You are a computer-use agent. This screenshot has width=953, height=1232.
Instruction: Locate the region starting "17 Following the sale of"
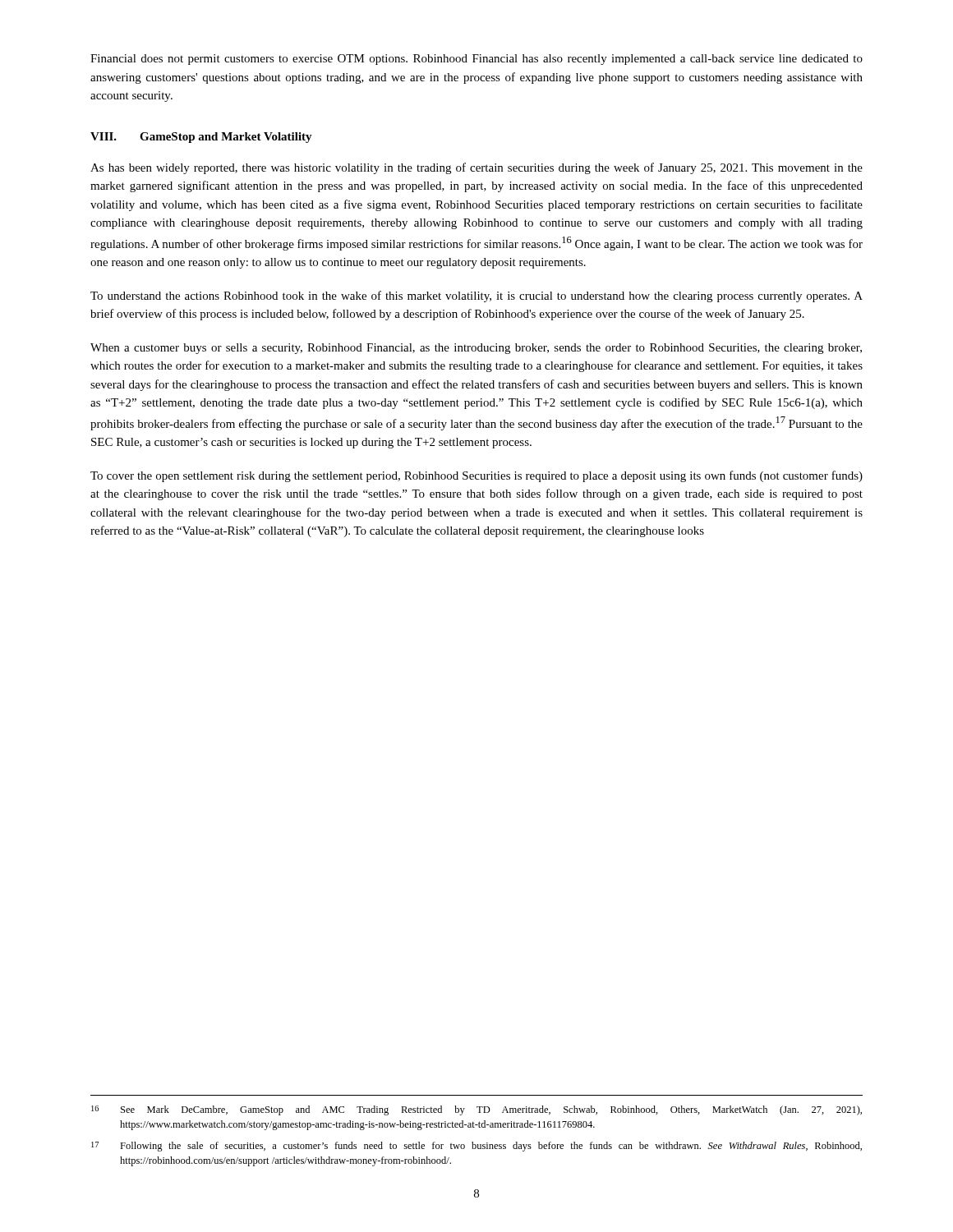coord(476,1153)
